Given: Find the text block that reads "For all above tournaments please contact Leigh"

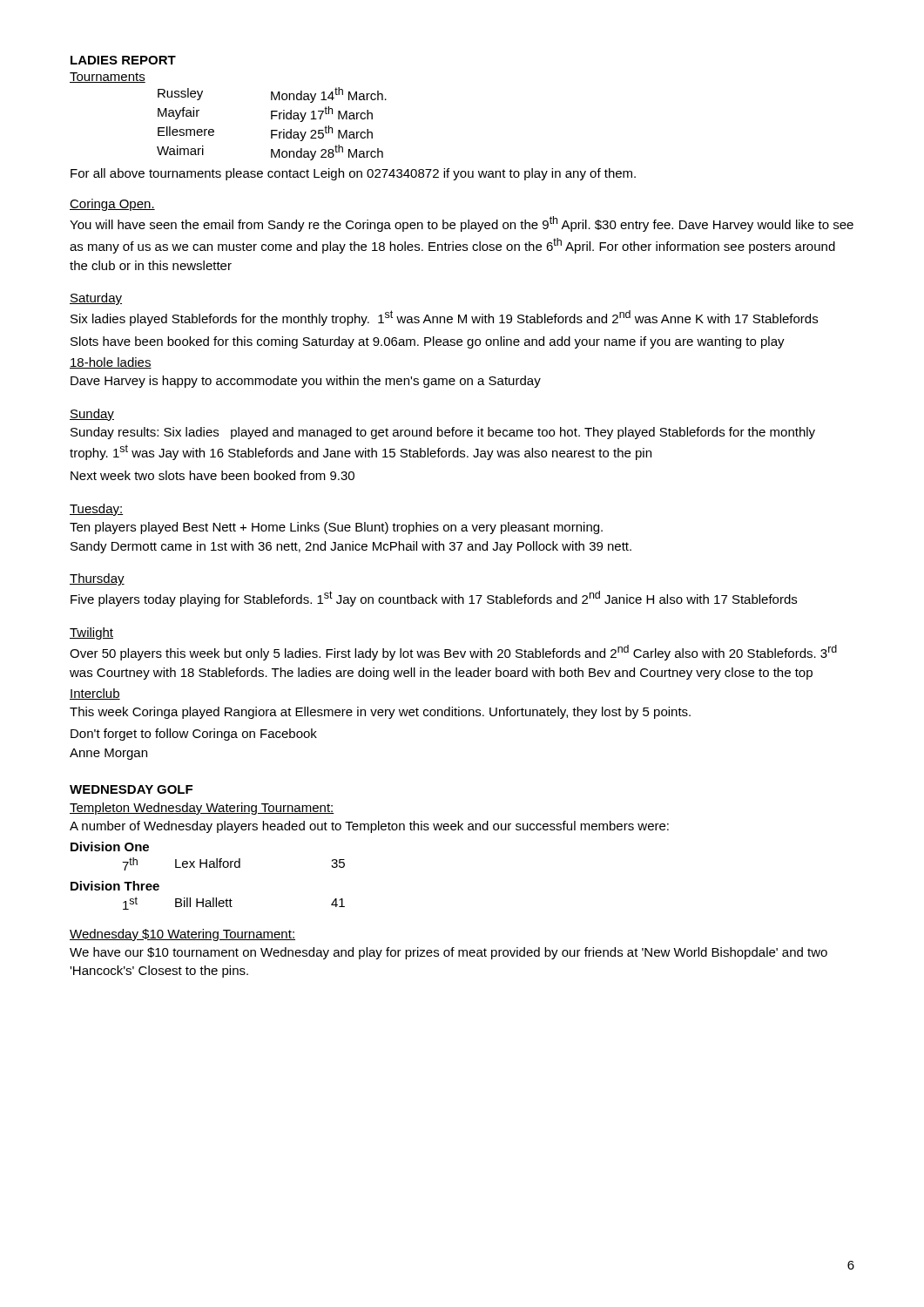Looking at the screenshot, I should [353, 173].
